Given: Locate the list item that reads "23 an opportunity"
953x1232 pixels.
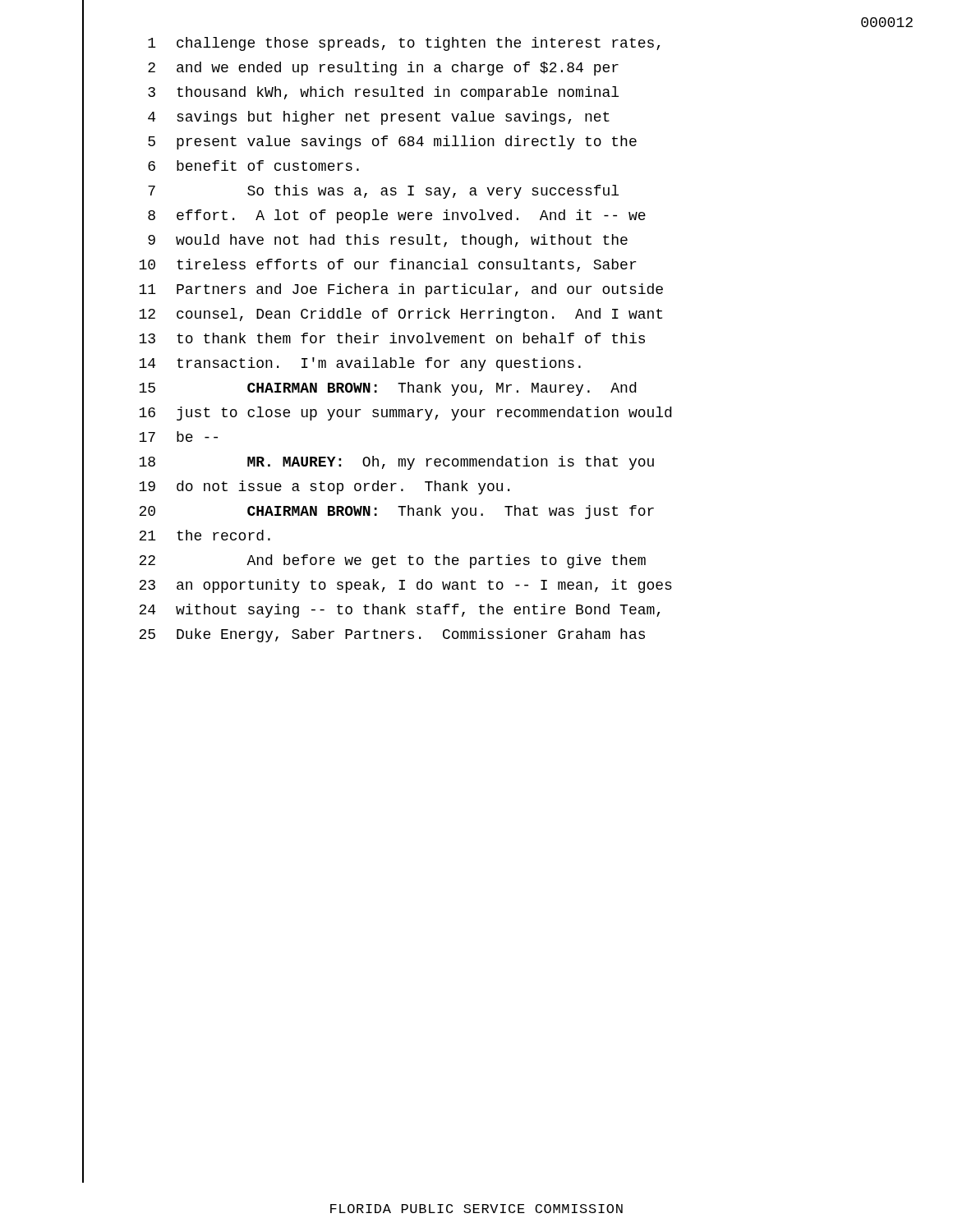Looking at the screenshot, I should point(505,586).
